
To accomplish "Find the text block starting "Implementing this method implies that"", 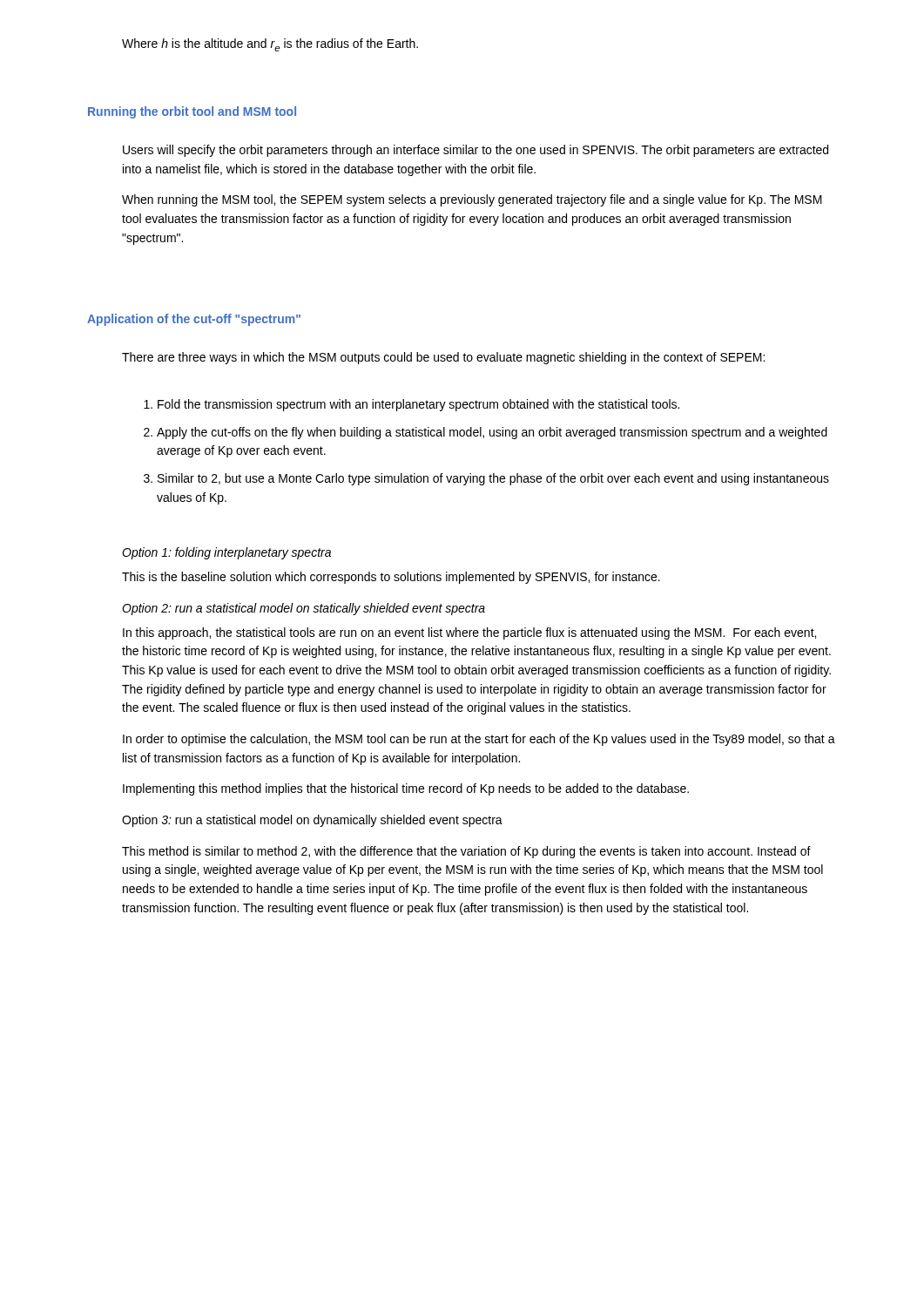I will tap(406, 789).
